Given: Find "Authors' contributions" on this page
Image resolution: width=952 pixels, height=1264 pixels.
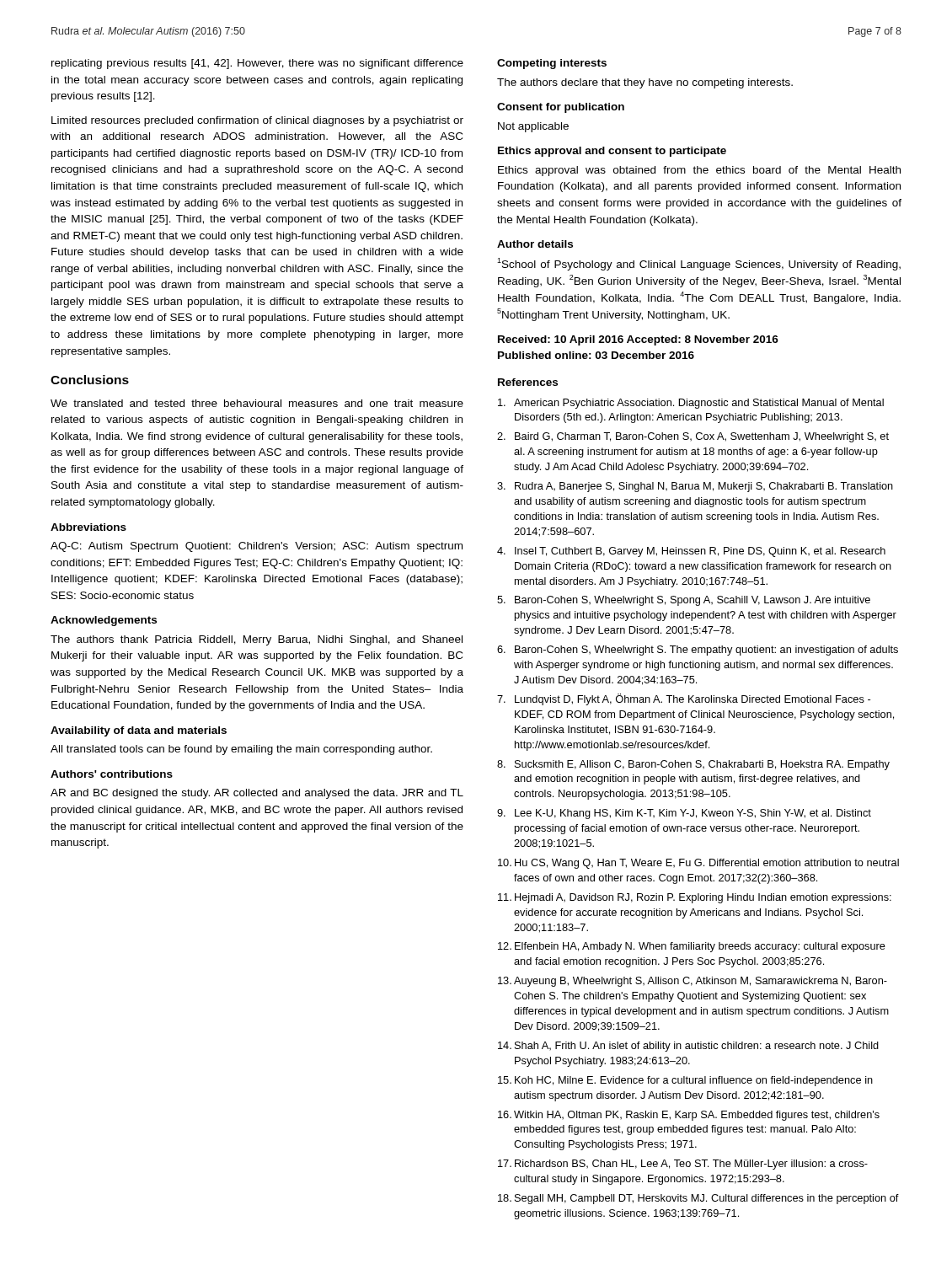Looking at the screenshot, I should 112,774.
